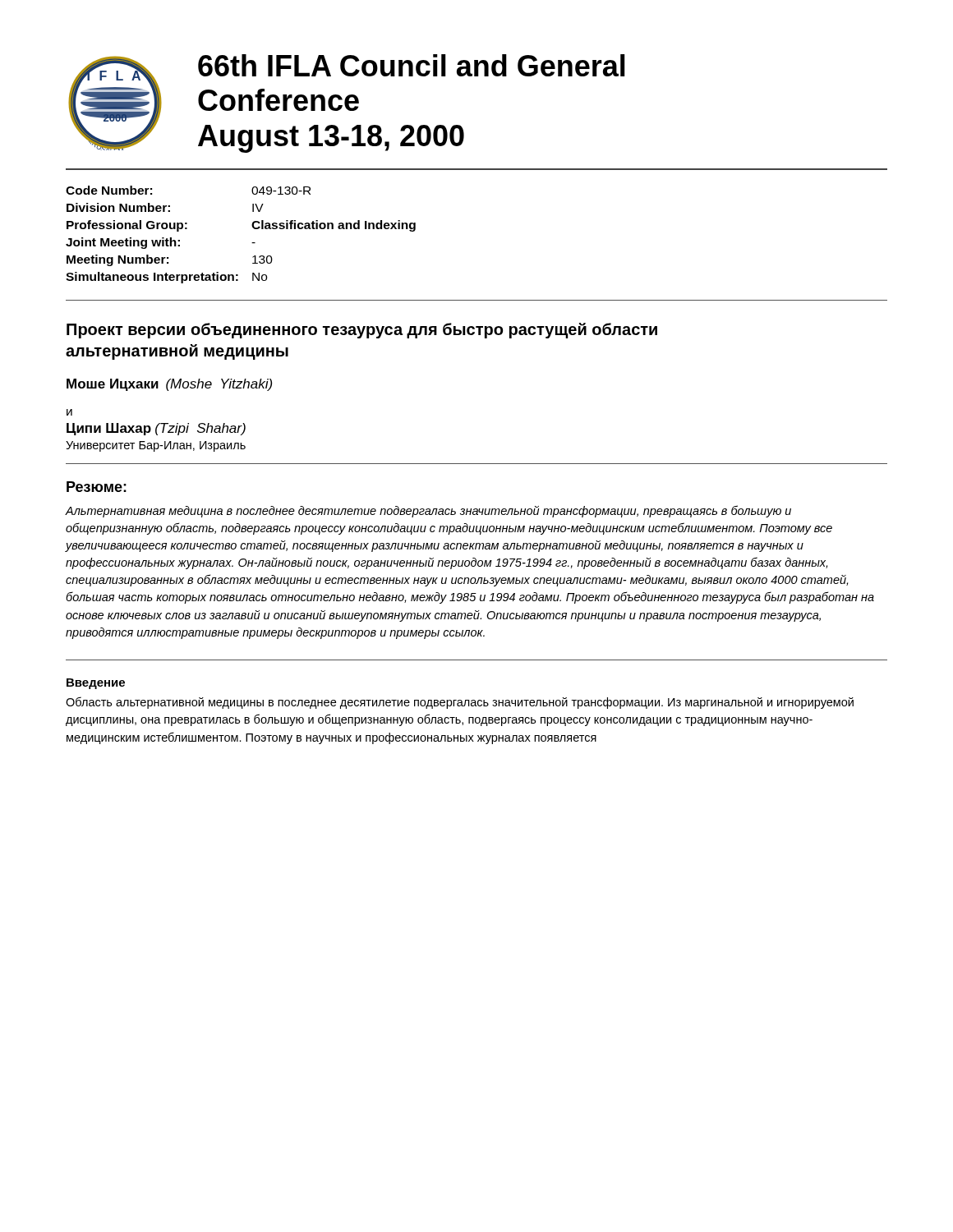Find the text containing "Ципи Шахар(Tzipi Shahar) Университет Бар-Илан, Израиль"
Viewport: 953px width, 1232px height.
pos(156,429)
